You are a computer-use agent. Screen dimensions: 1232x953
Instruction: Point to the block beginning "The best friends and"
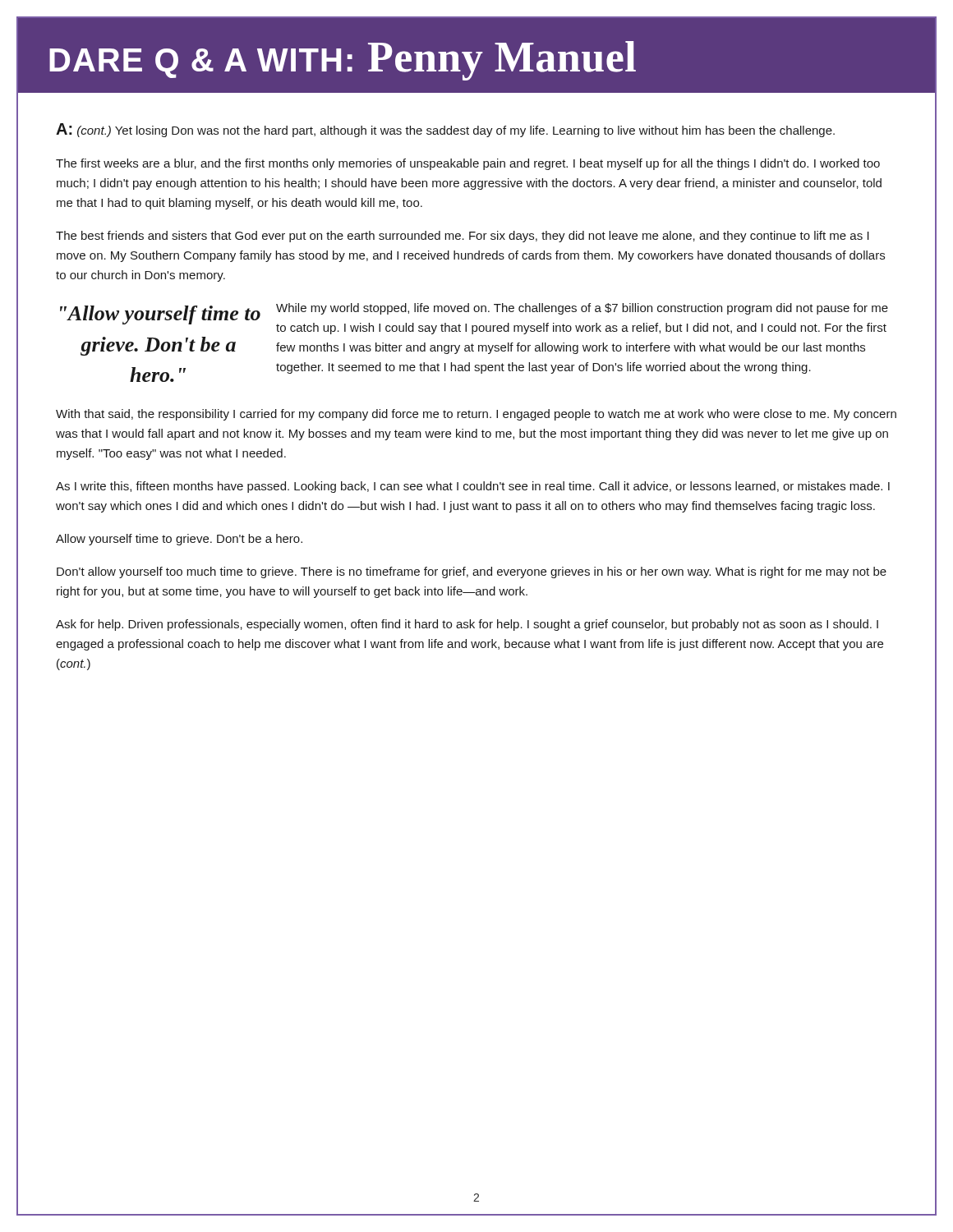pyautogui.click(x=471, y=255)
